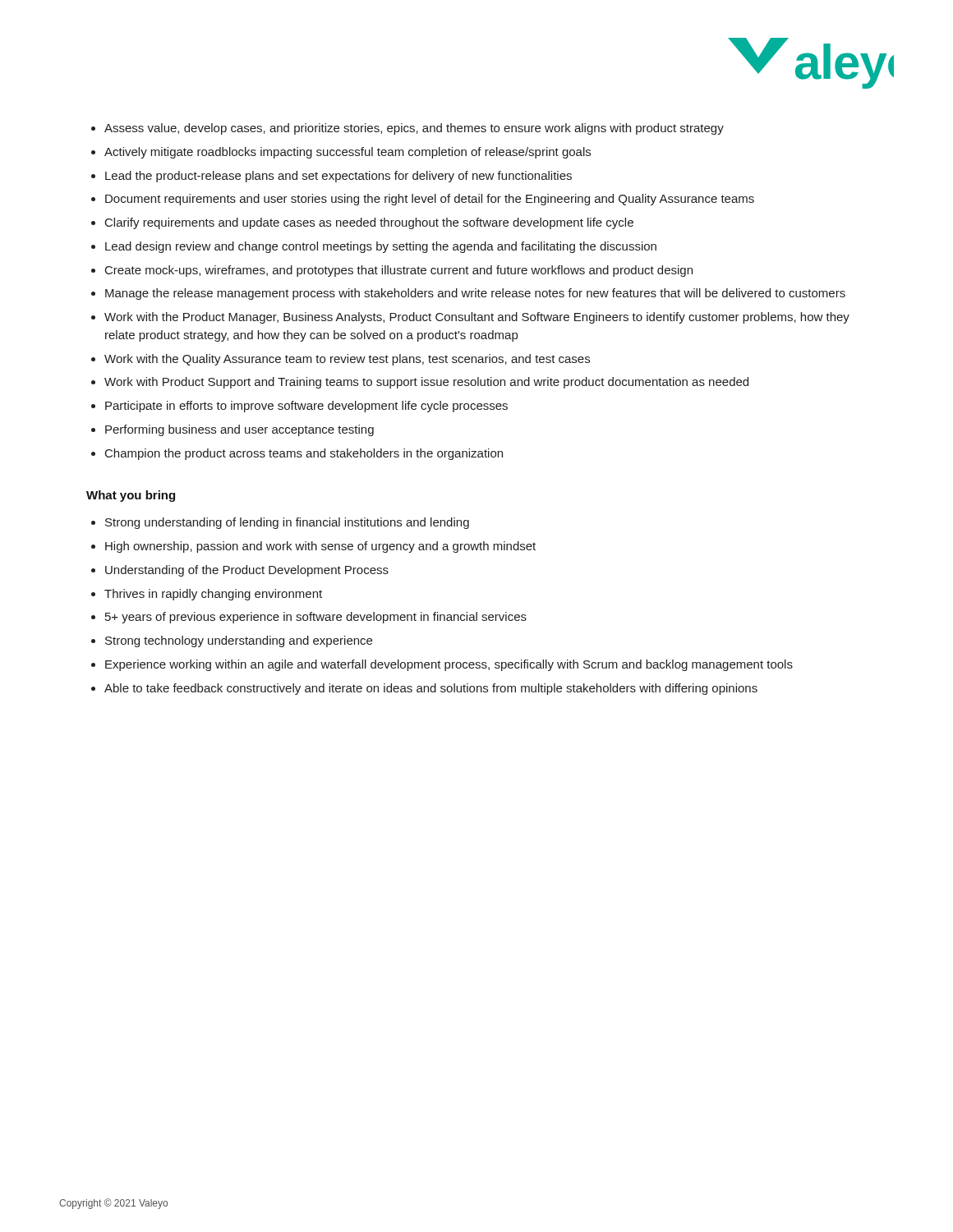Click the passage that begins "Lead design review"
This screenshot has height=1232, width=953.
(x=381, y=246)
